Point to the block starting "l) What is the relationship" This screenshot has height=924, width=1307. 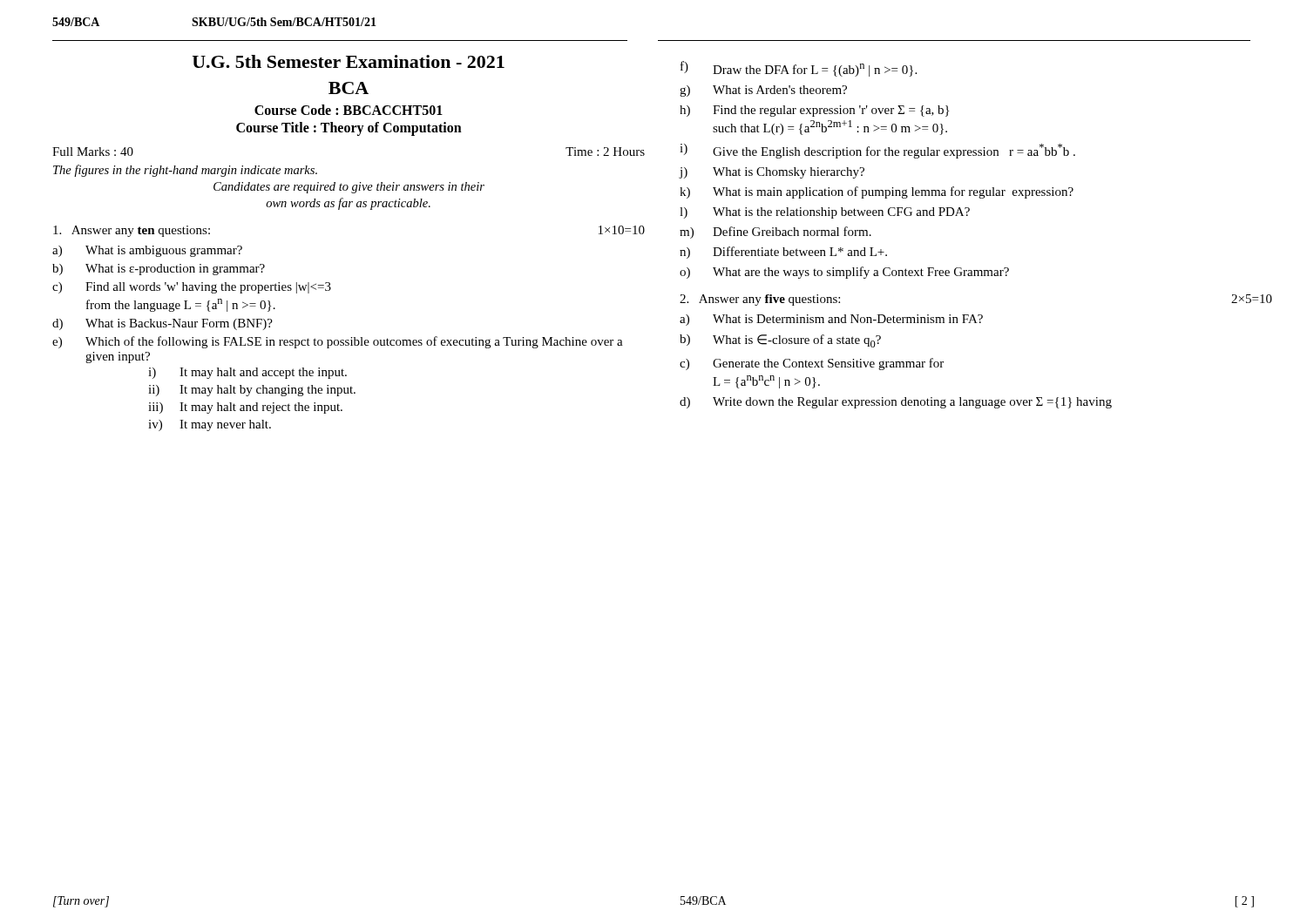click(x=976, y=212)
